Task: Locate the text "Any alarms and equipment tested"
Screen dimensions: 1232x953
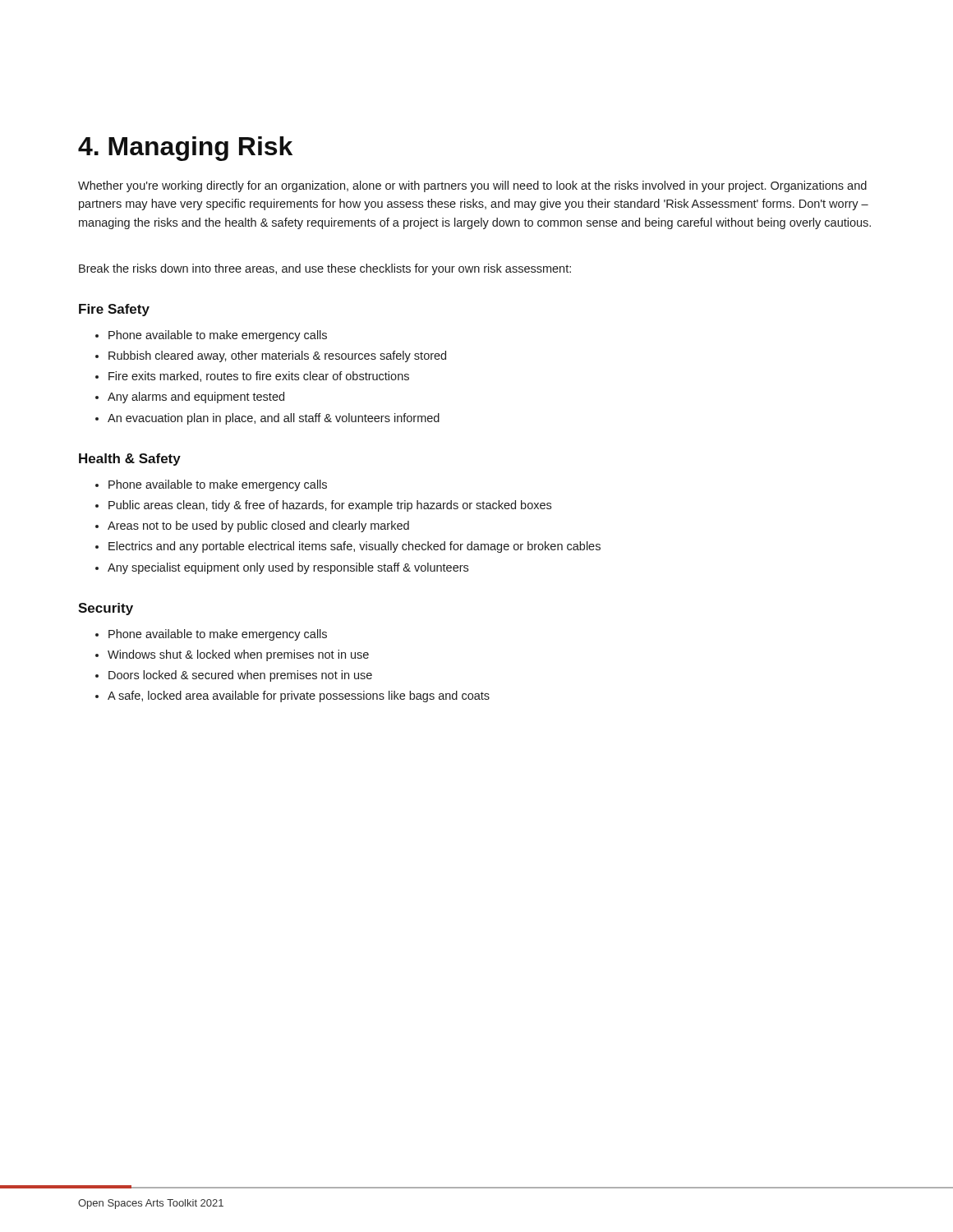Action: click(x=196, y=398)
